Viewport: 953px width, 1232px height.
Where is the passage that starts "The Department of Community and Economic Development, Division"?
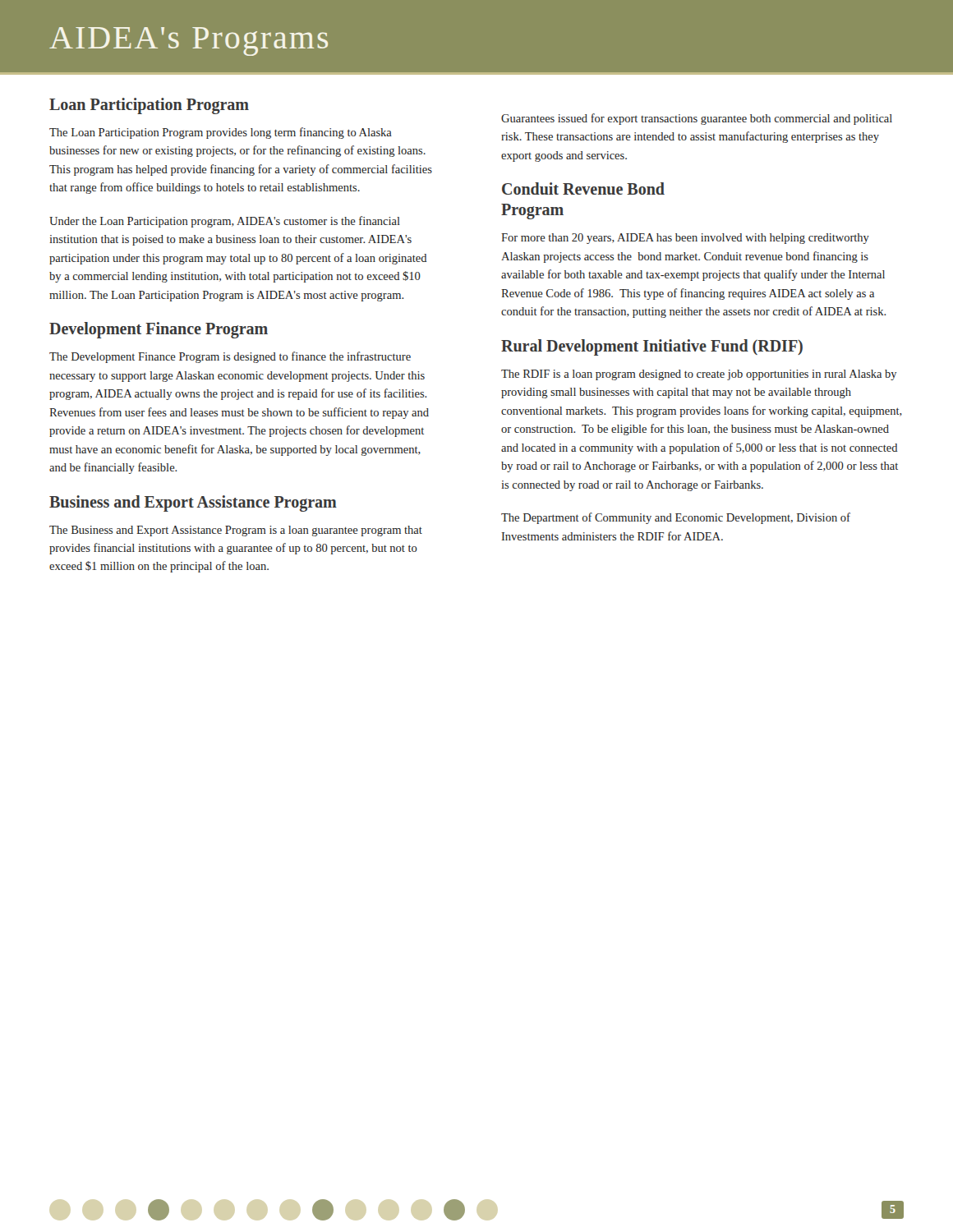pos(702,527)
